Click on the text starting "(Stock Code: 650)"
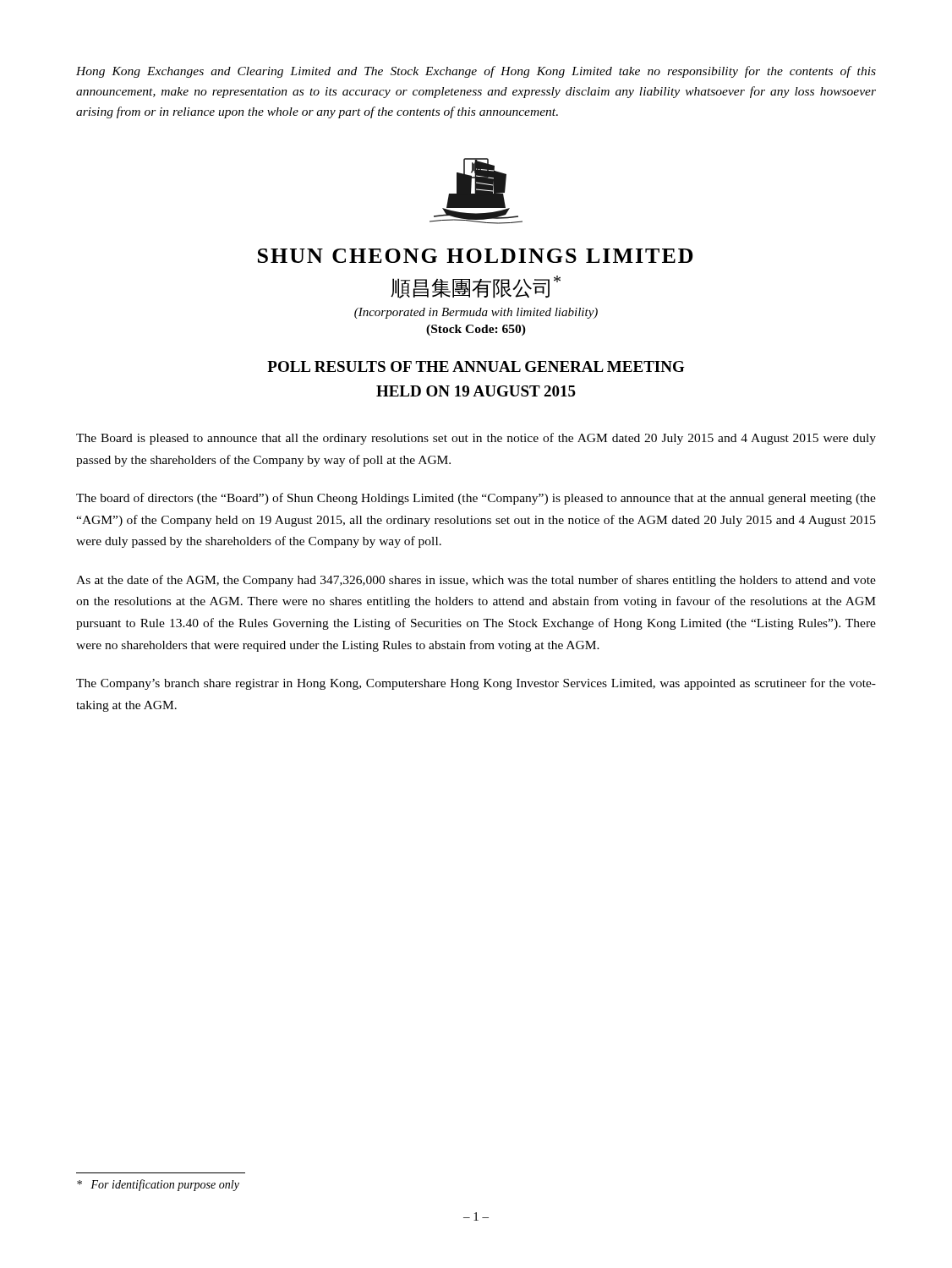 coord(476,328)
